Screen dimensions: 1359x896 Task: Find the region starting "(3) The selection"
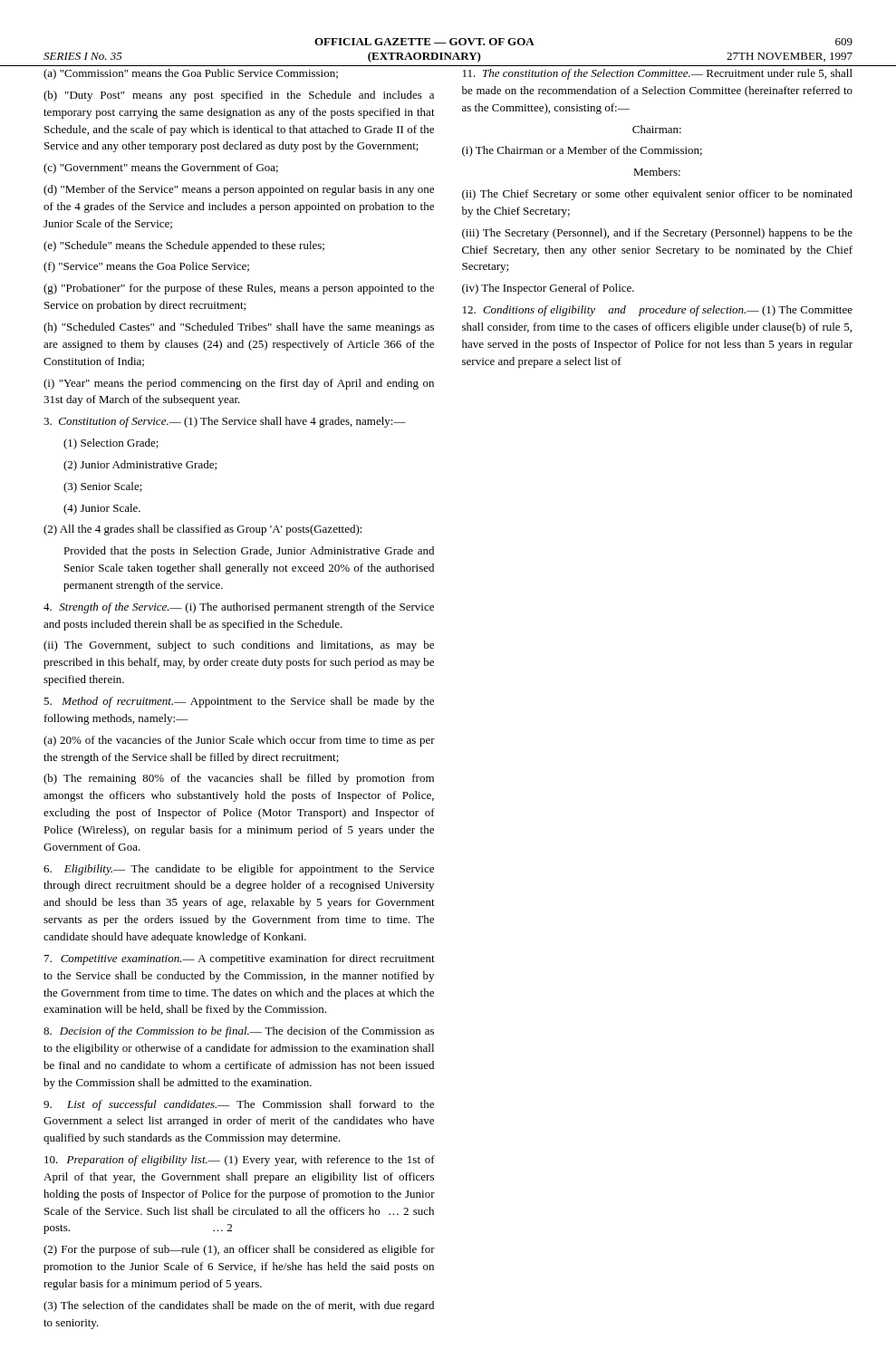239,1314
